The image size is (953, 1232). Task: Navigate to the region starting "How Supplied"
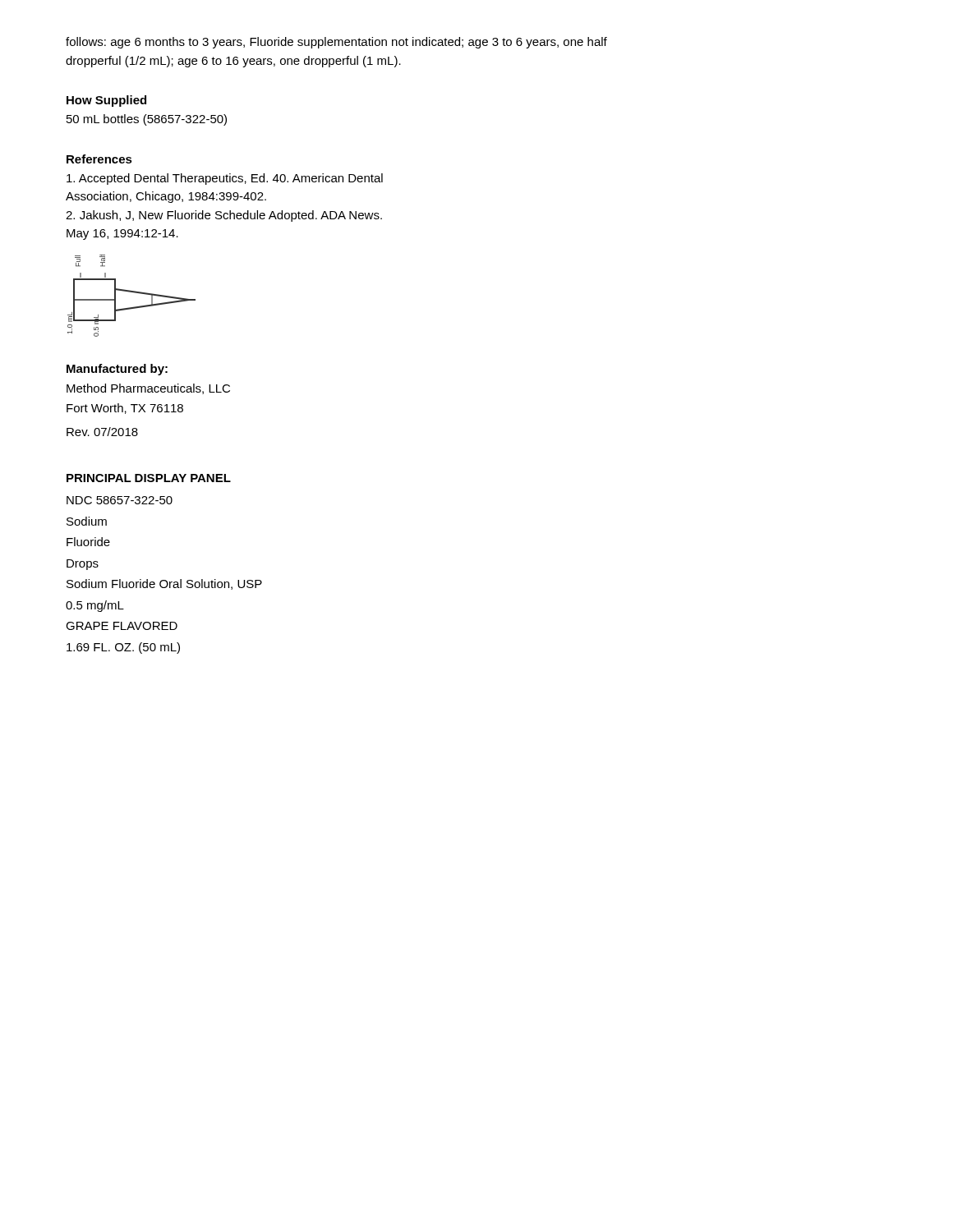[106, 100]
